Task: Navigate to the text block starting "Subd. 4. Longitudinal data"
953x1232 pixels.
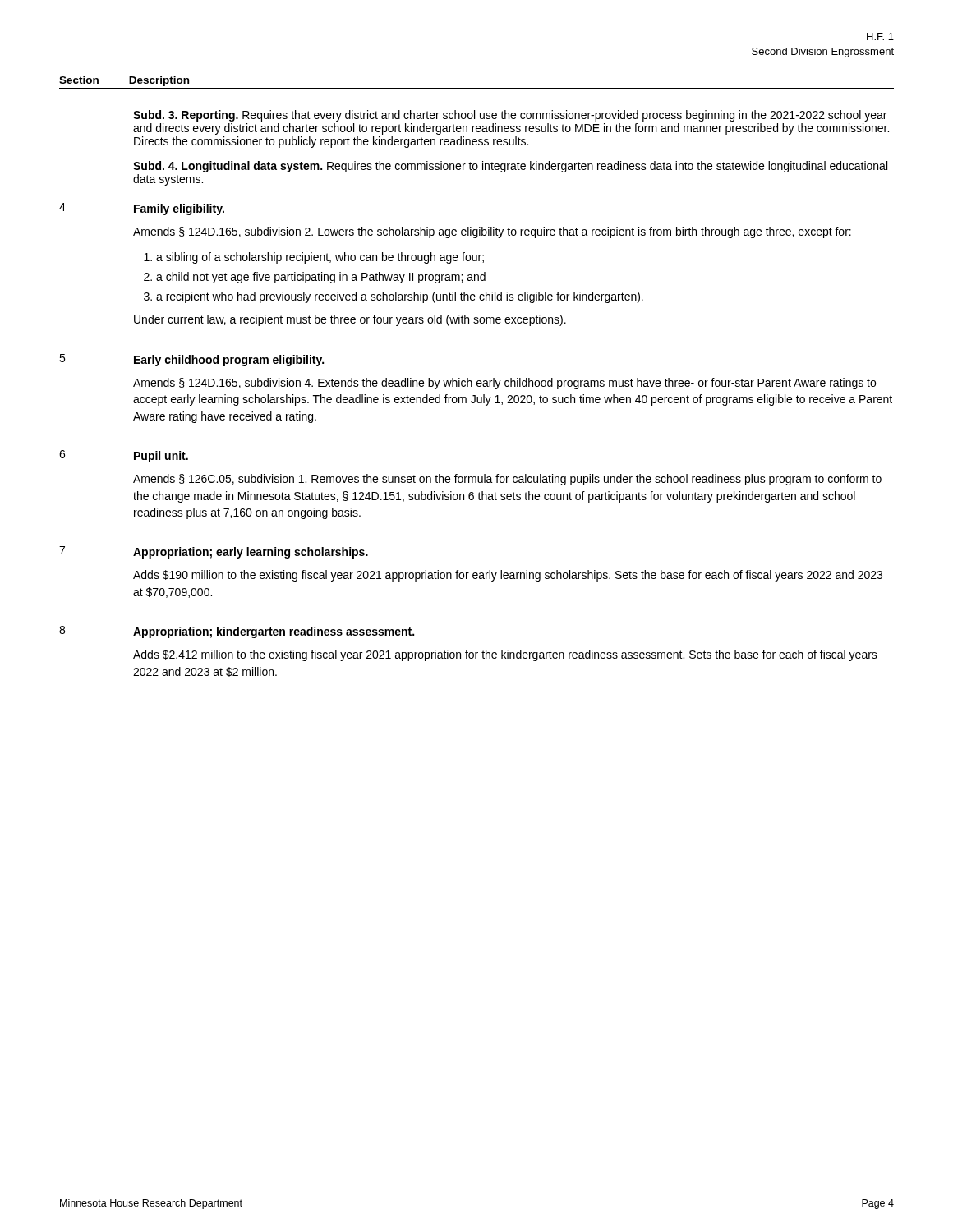Action: pyautogui.click(x=513, y=172)
